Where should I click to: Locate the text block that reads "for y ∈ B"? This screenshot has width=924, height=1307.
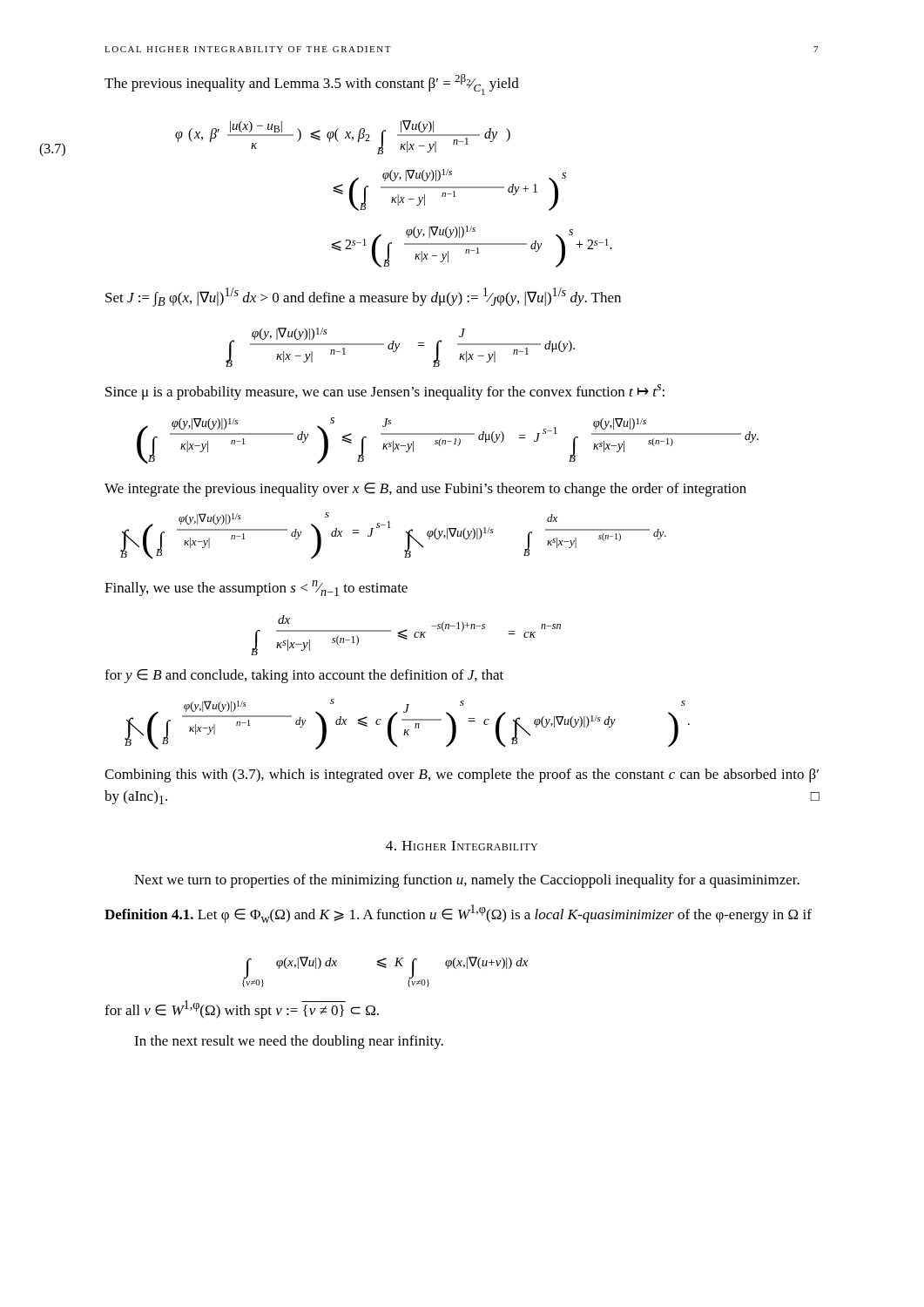click(x=304, y=675)
